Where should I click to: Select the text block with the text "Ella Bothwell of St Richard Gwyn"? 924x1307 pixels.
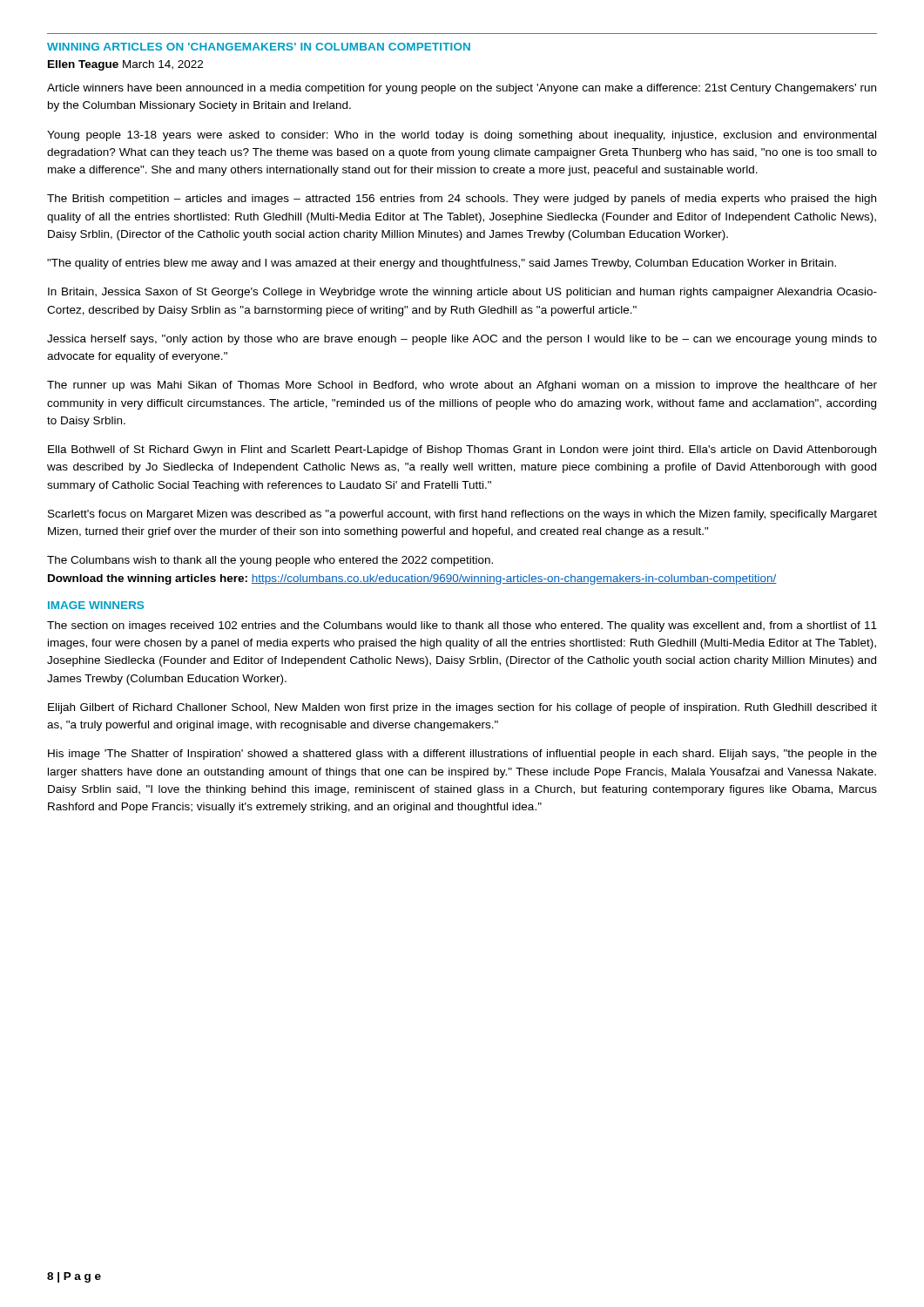coord(462,467)
